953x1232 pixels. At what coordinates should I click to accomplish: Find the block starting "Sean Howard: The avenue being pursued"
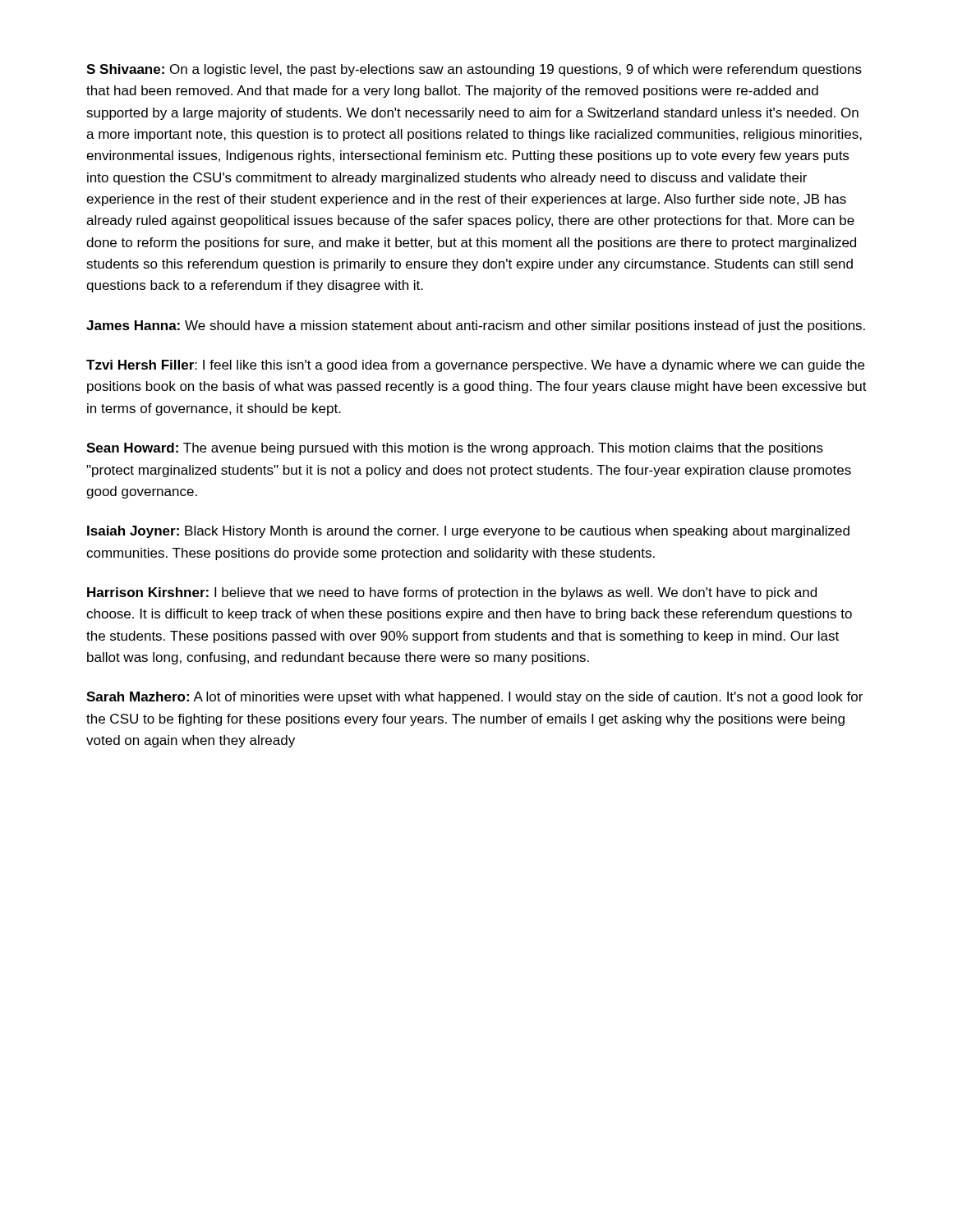coord(469,470)
